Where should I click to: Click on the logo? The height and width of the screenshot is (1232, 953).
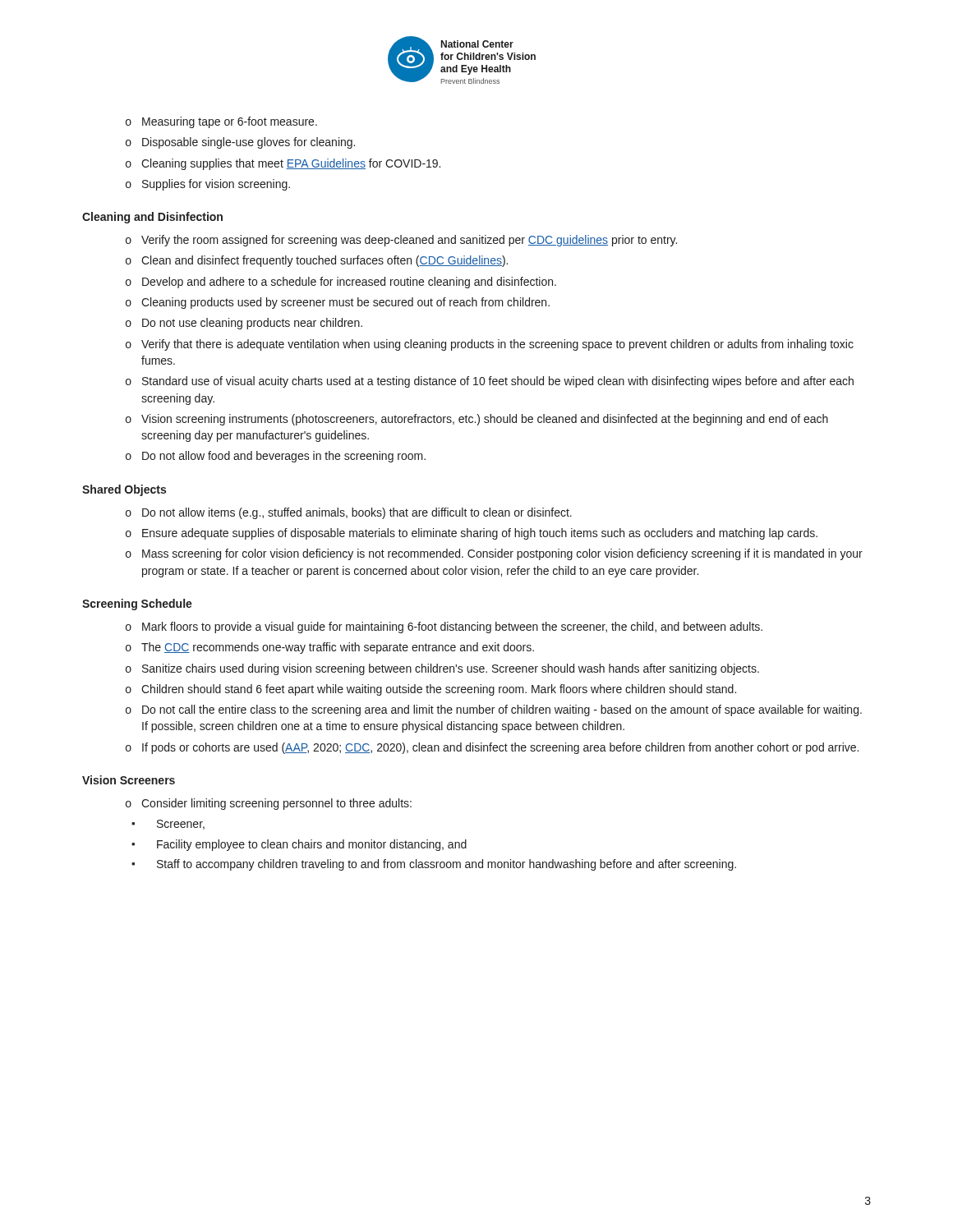tap(476, 62)
